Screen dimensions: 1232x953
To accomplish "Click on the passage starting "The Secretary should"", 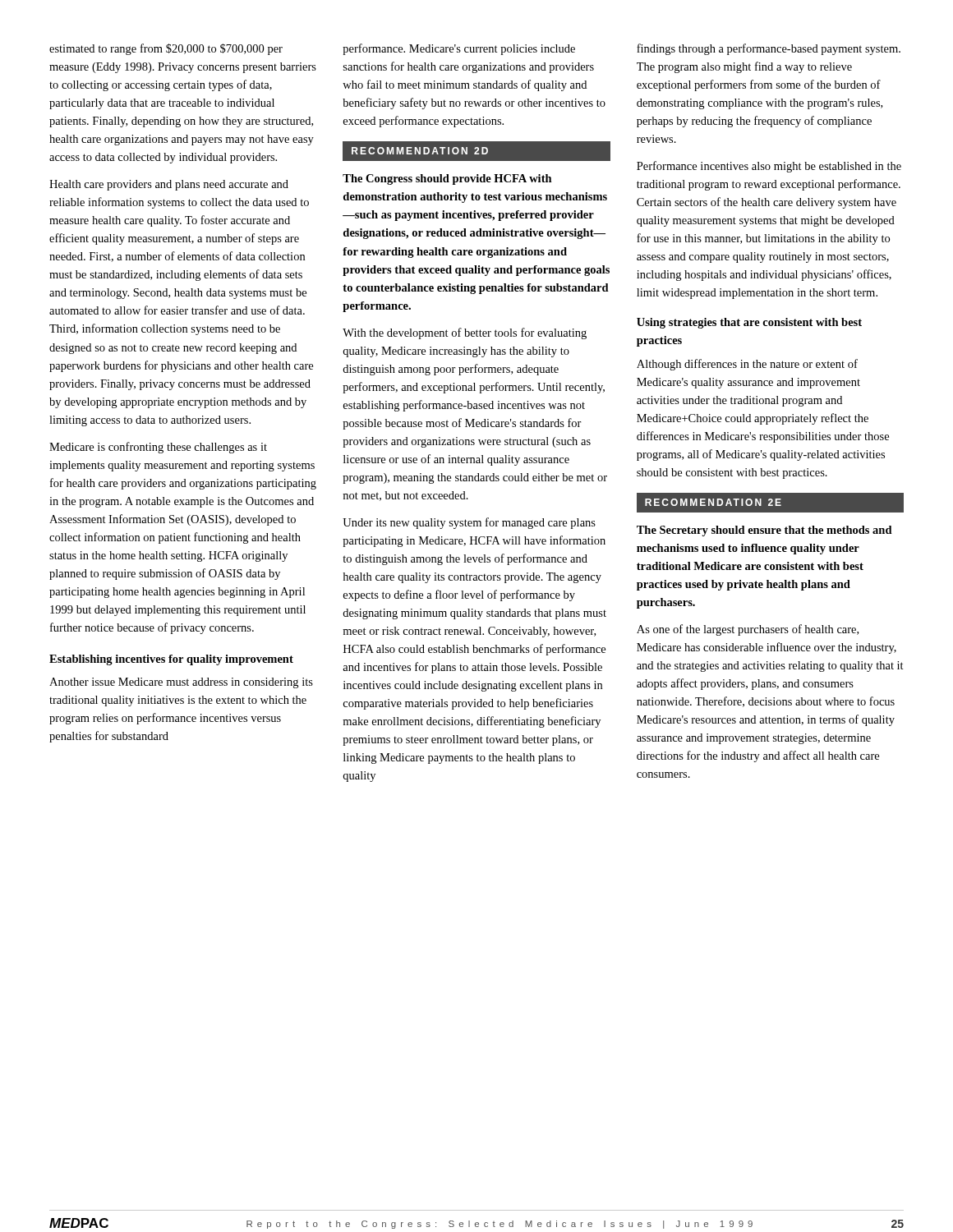I will click(x=770, y=566).
